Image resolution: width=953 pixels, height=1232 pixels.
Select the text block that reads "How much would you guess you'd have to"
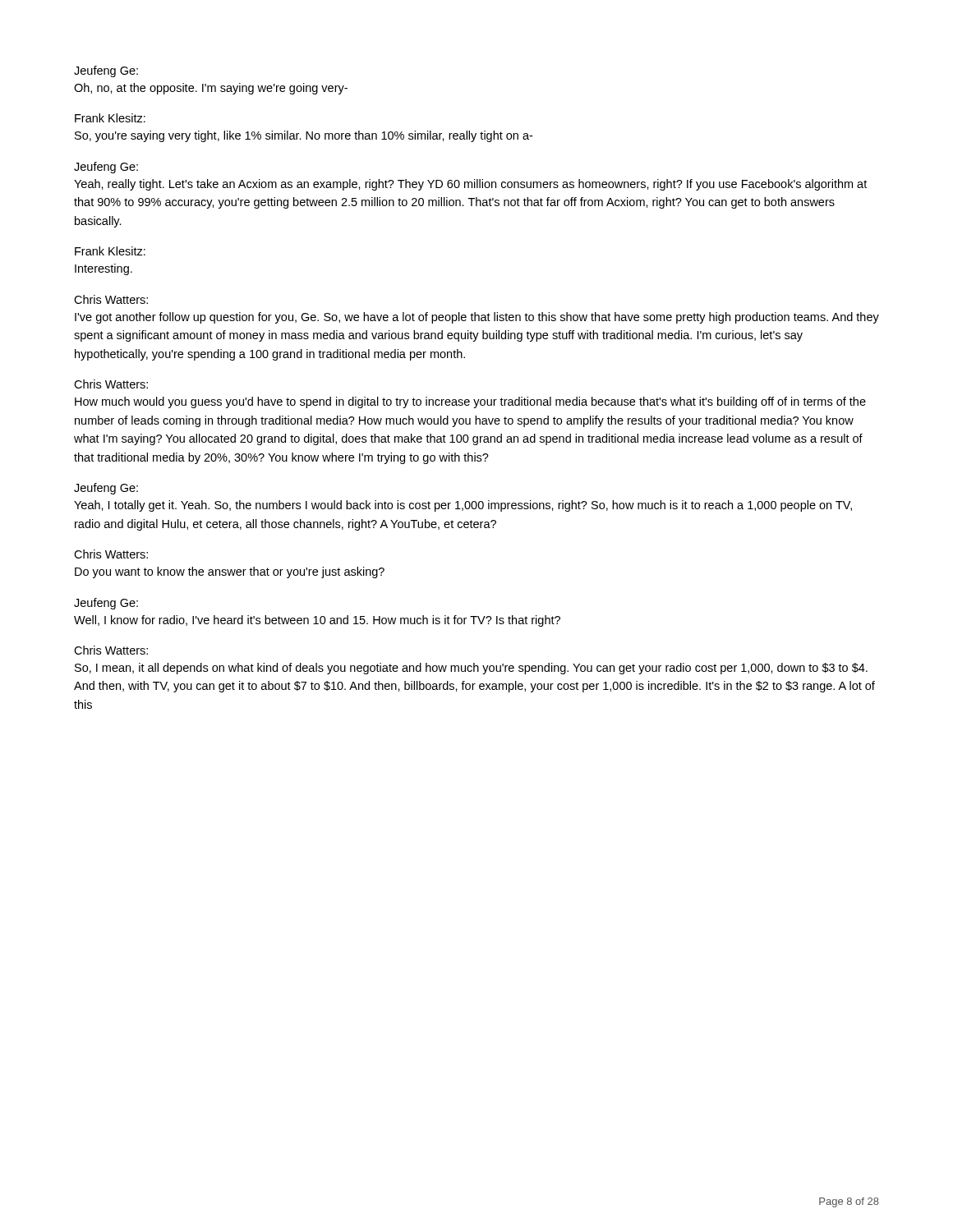(x=470, y=429)
